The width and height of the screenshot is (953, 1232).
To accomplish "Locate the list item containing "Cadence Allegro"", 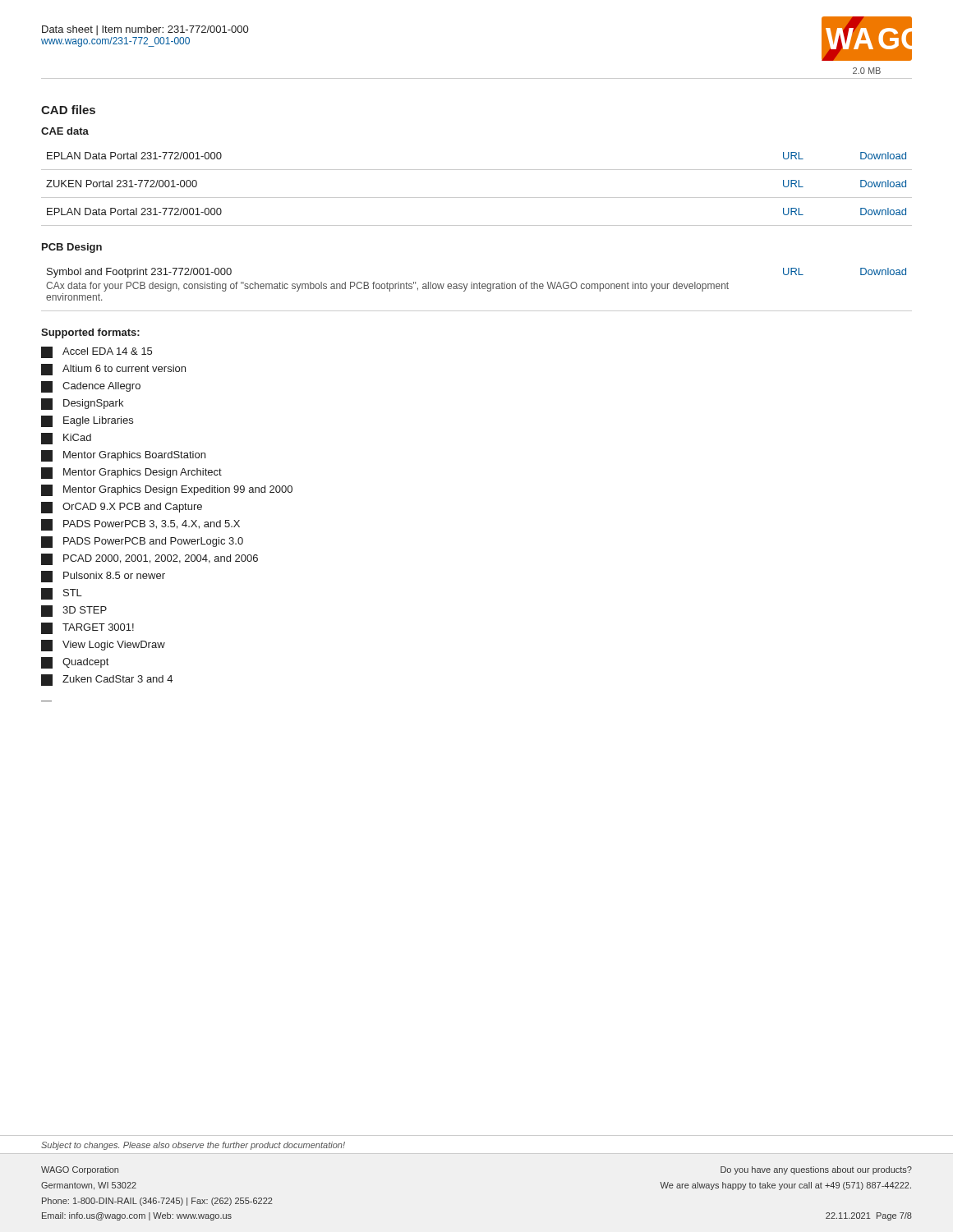I will pyautogui.click(x=91, y=386).
